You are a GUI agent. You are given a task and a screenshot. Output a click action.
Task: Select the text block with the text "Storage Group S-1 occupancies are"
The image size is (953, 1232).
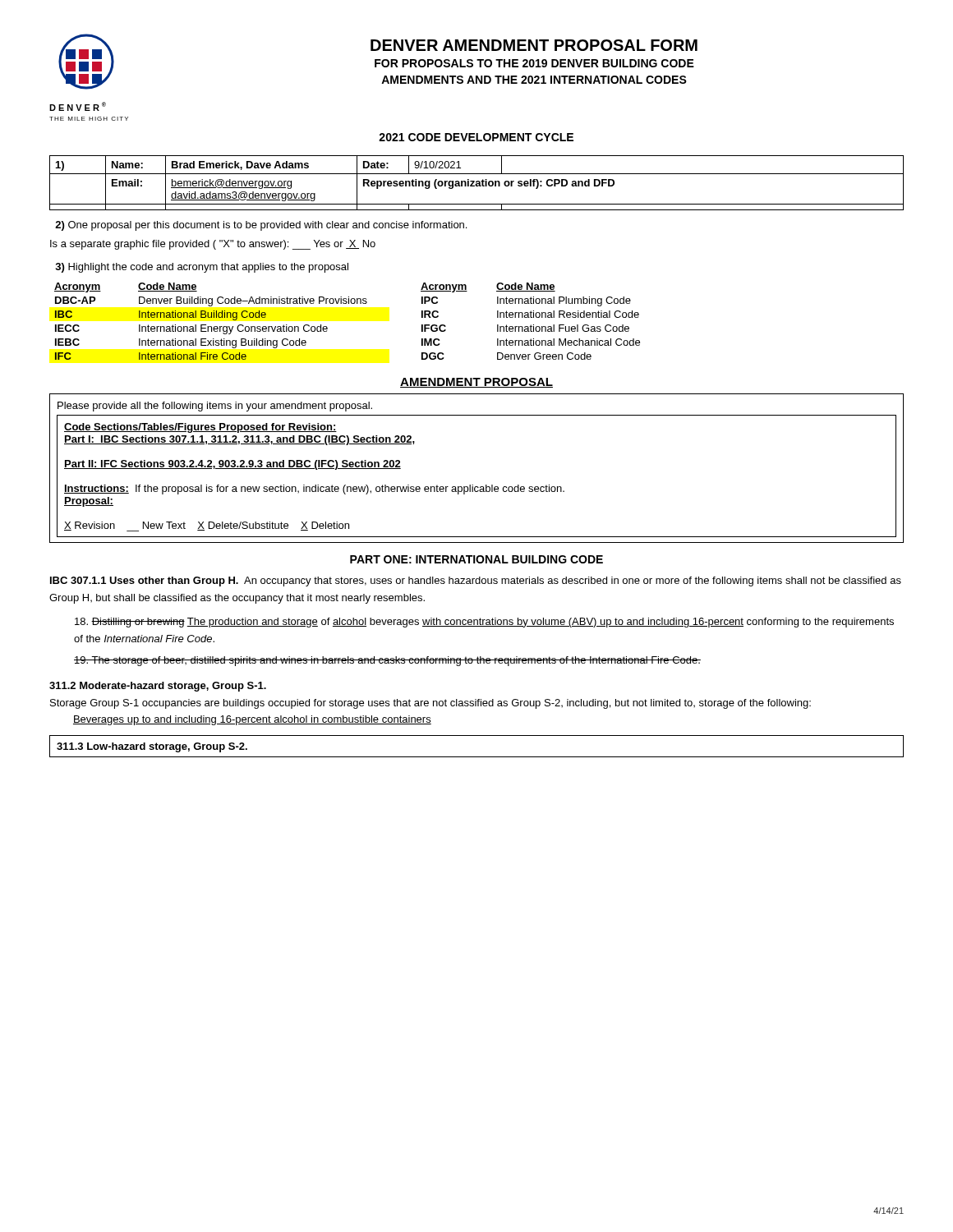coord(430,711)
